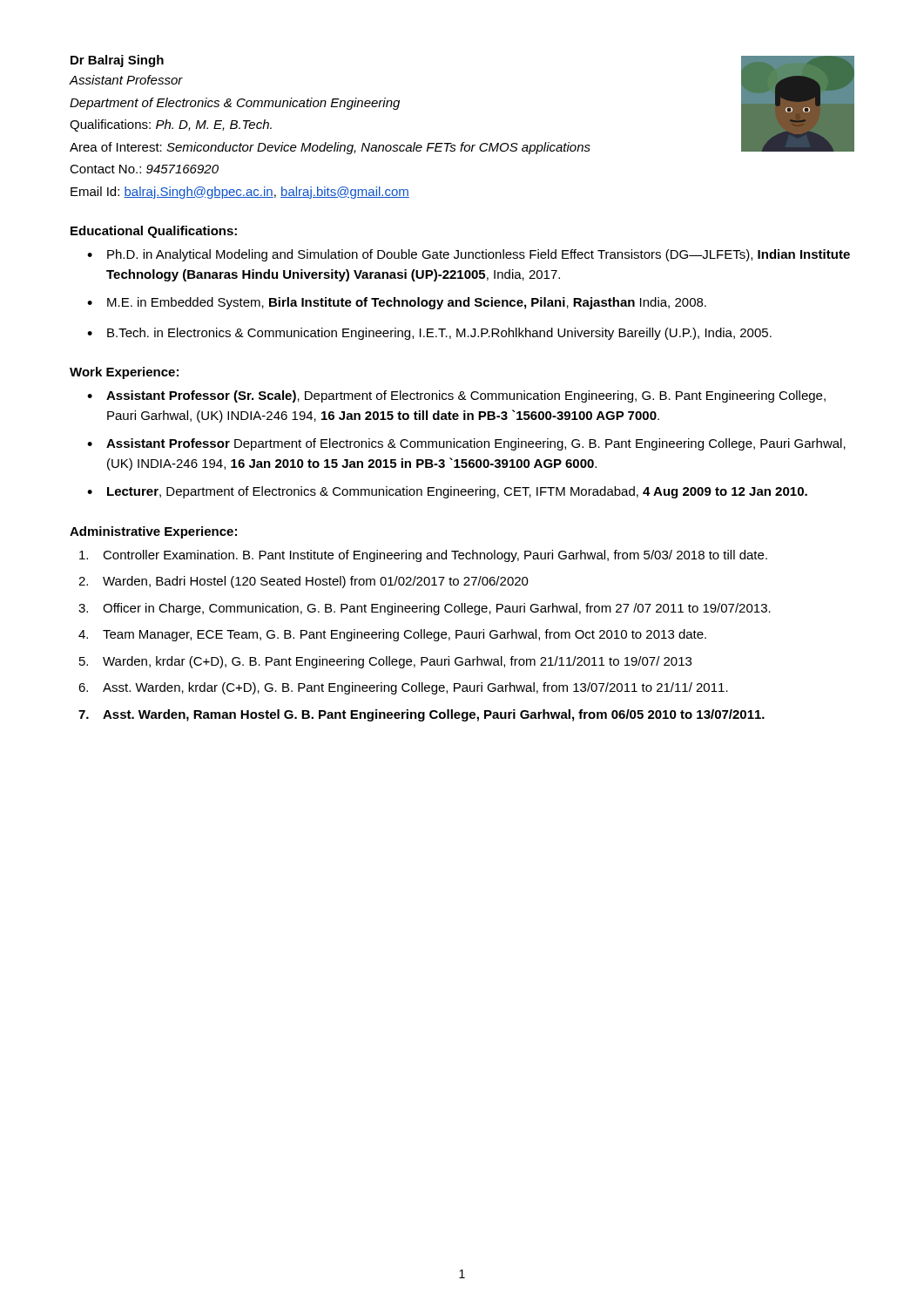Navigate to the text starting "7. Asst. Warden, Raman"
This screenshot has width=924, height=1307.
pos(466,714)
